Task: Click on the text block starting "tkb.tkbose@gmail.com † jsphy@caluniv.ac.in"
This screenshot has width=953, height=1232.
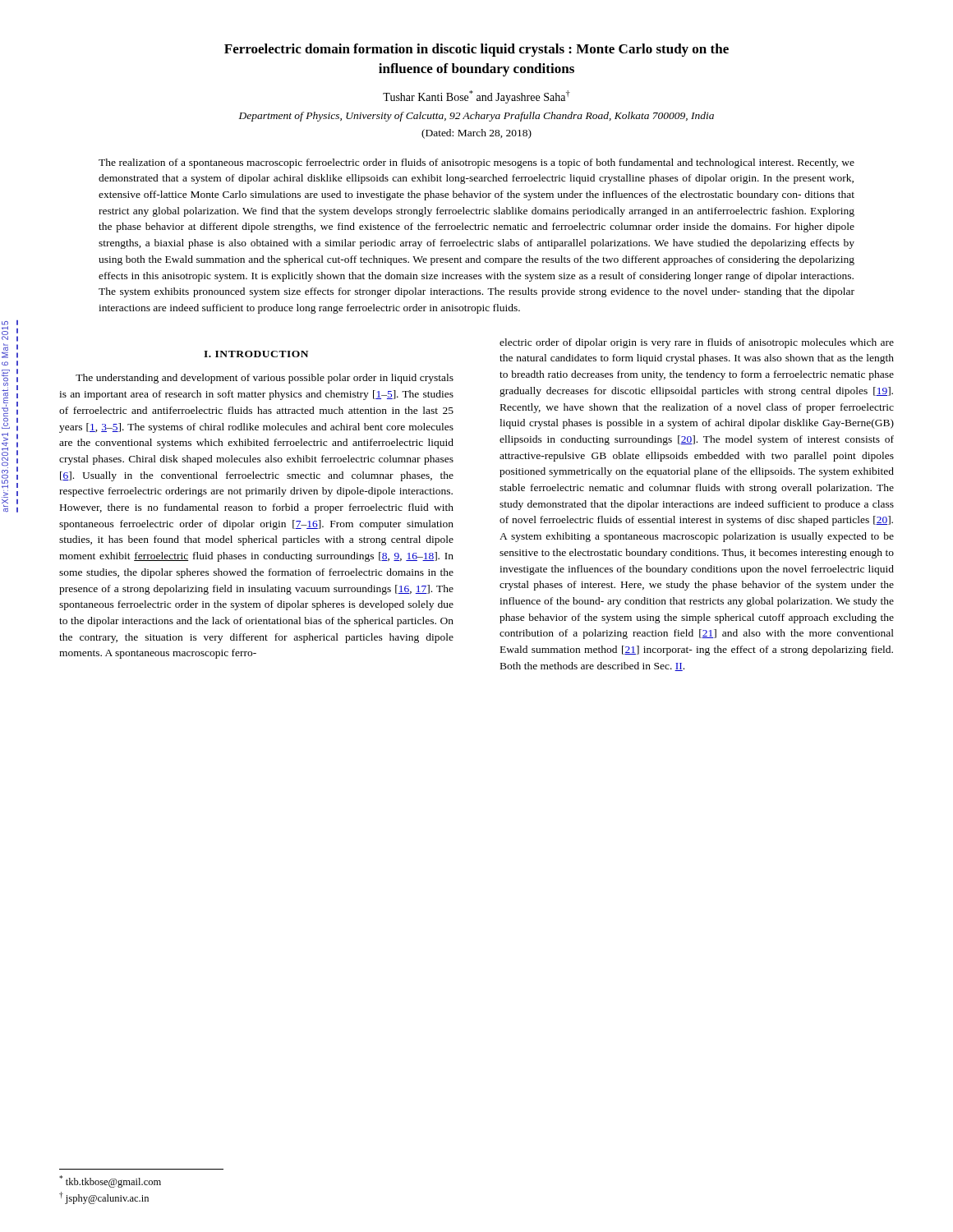Action: point(110,1181)
